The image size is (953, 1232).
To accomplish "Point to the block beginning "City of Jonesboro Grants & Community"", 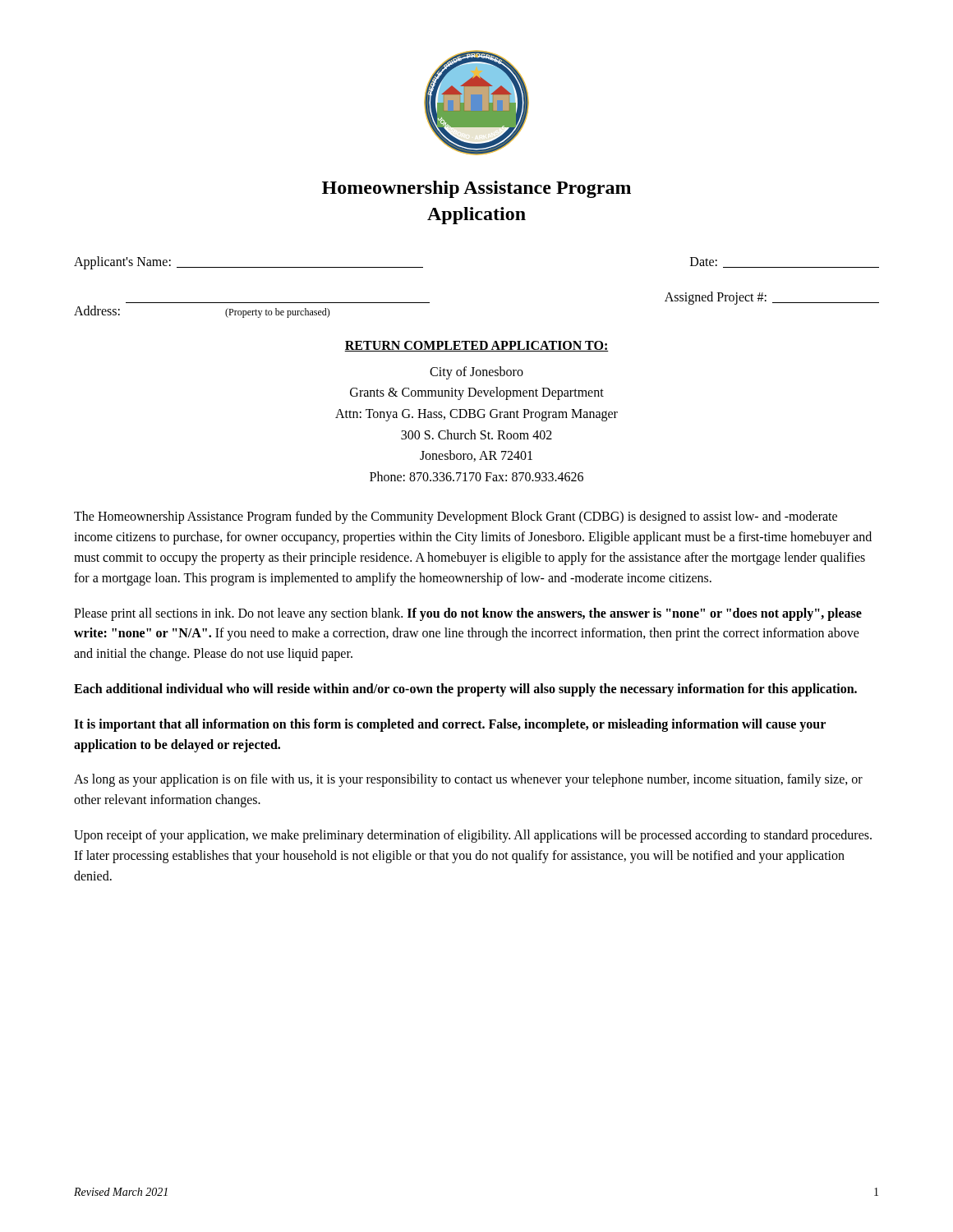I will 476,424.
